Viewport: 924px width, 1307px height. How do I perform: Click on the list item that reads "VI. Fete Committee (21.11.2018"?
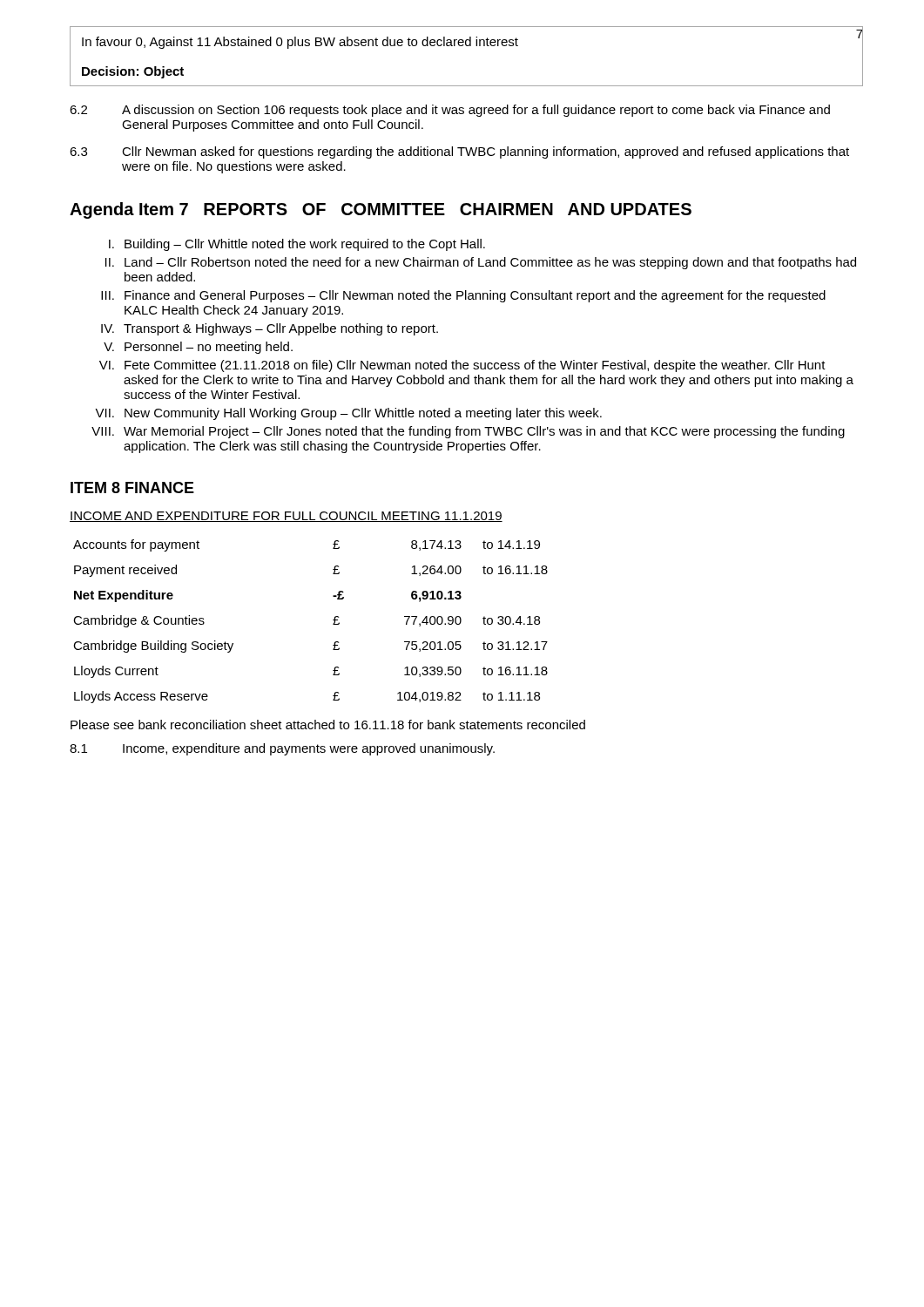click(466, 379)
